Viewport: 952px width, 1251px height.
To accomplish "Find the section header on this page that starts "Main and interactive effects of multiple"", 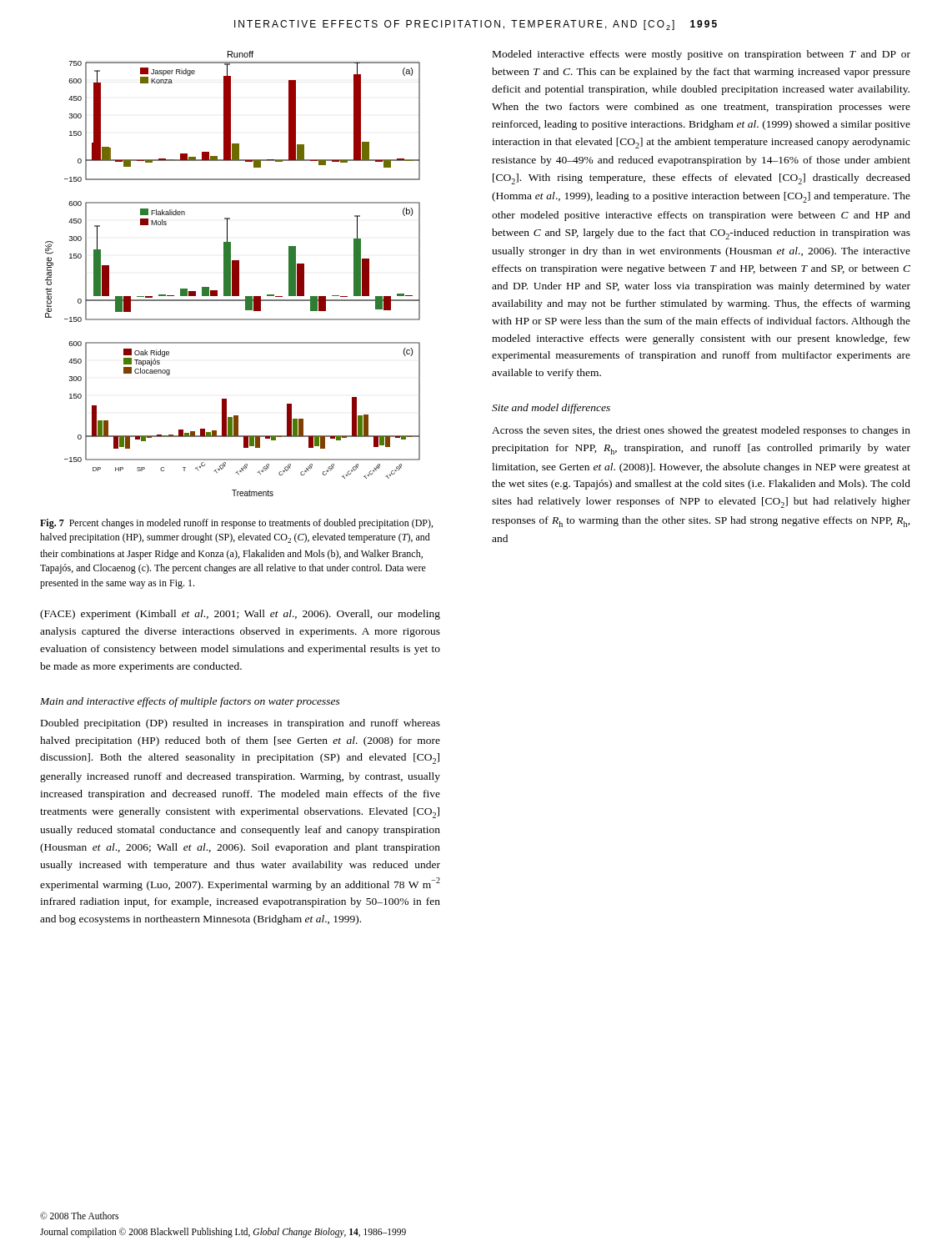I will coord(190,701).
